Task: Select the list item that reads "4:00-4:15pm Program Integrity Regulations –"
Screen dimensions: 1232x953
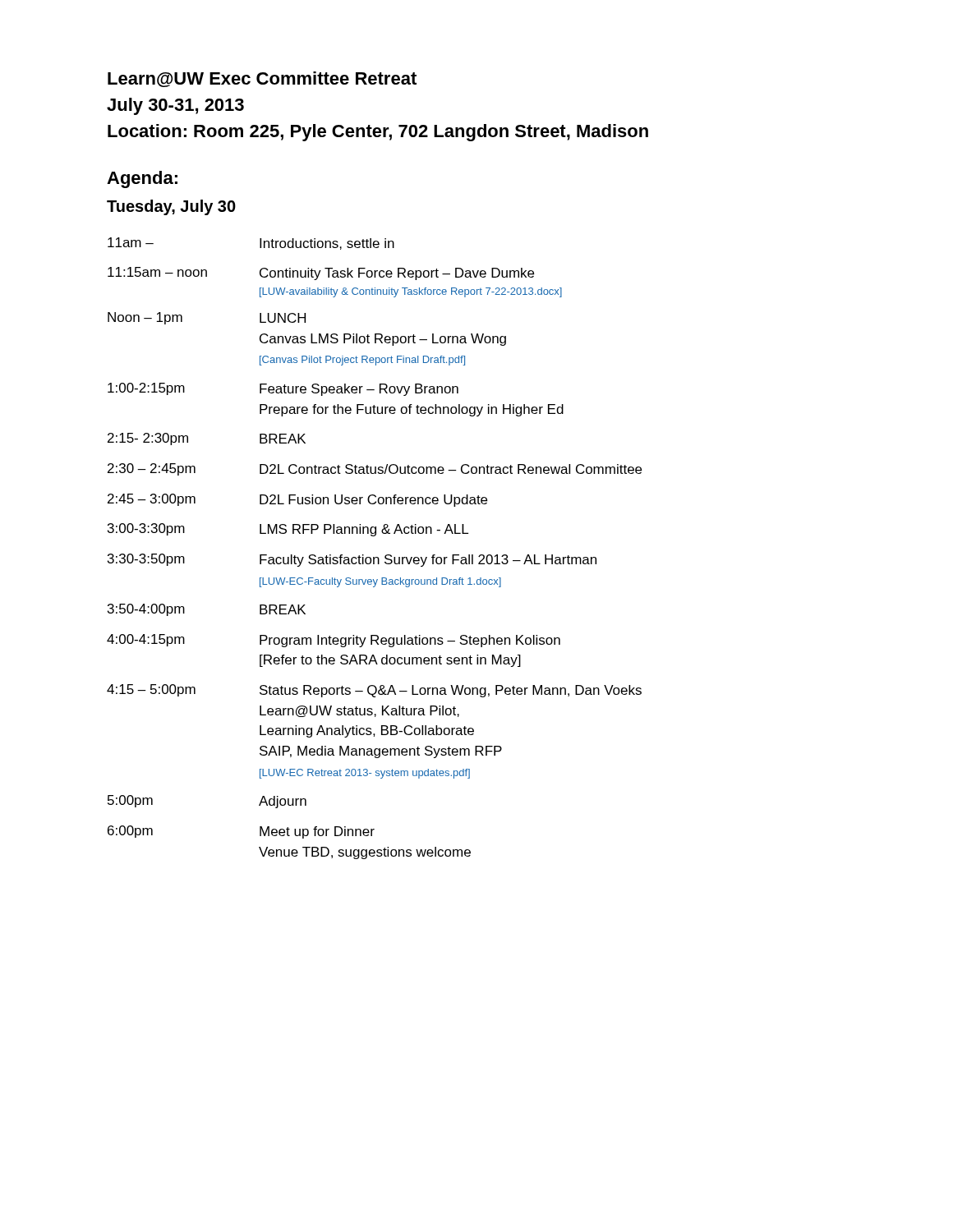Action: 476,651
